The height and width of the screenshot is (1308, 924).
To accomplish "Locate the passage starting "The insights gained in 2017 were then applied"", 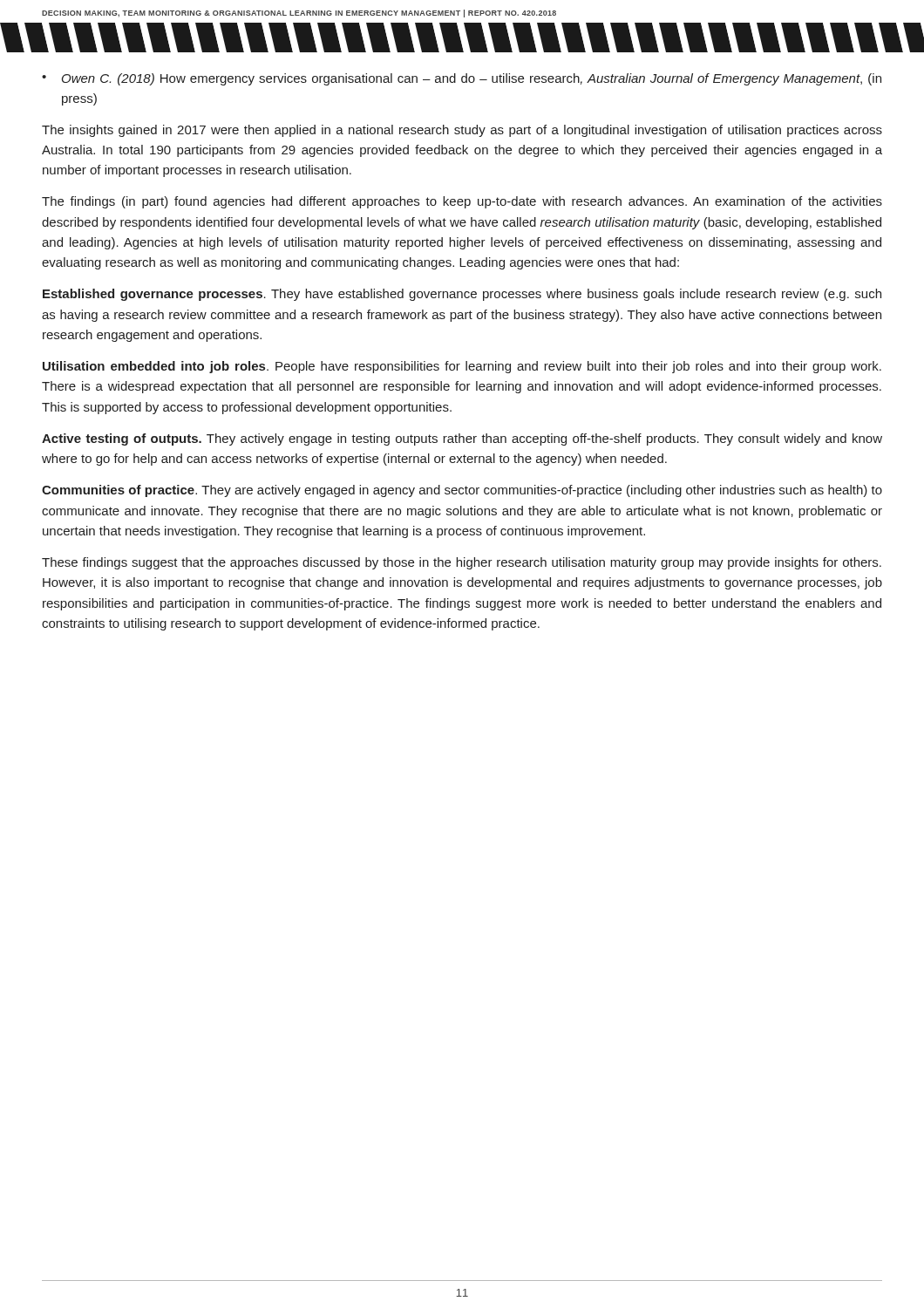I will (x=462, y=149).
